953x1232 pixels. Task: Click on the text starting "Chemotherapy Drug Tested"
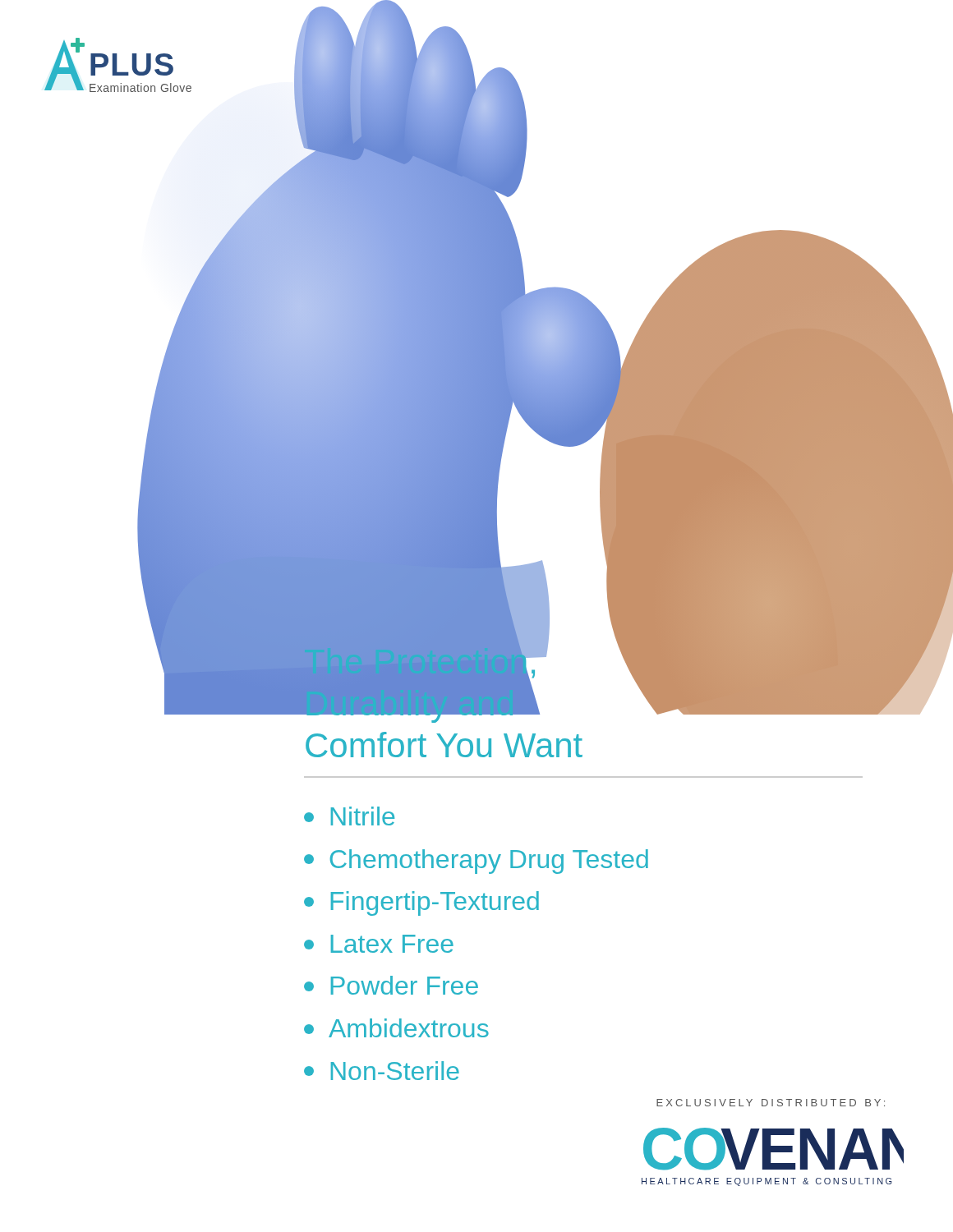477,859
